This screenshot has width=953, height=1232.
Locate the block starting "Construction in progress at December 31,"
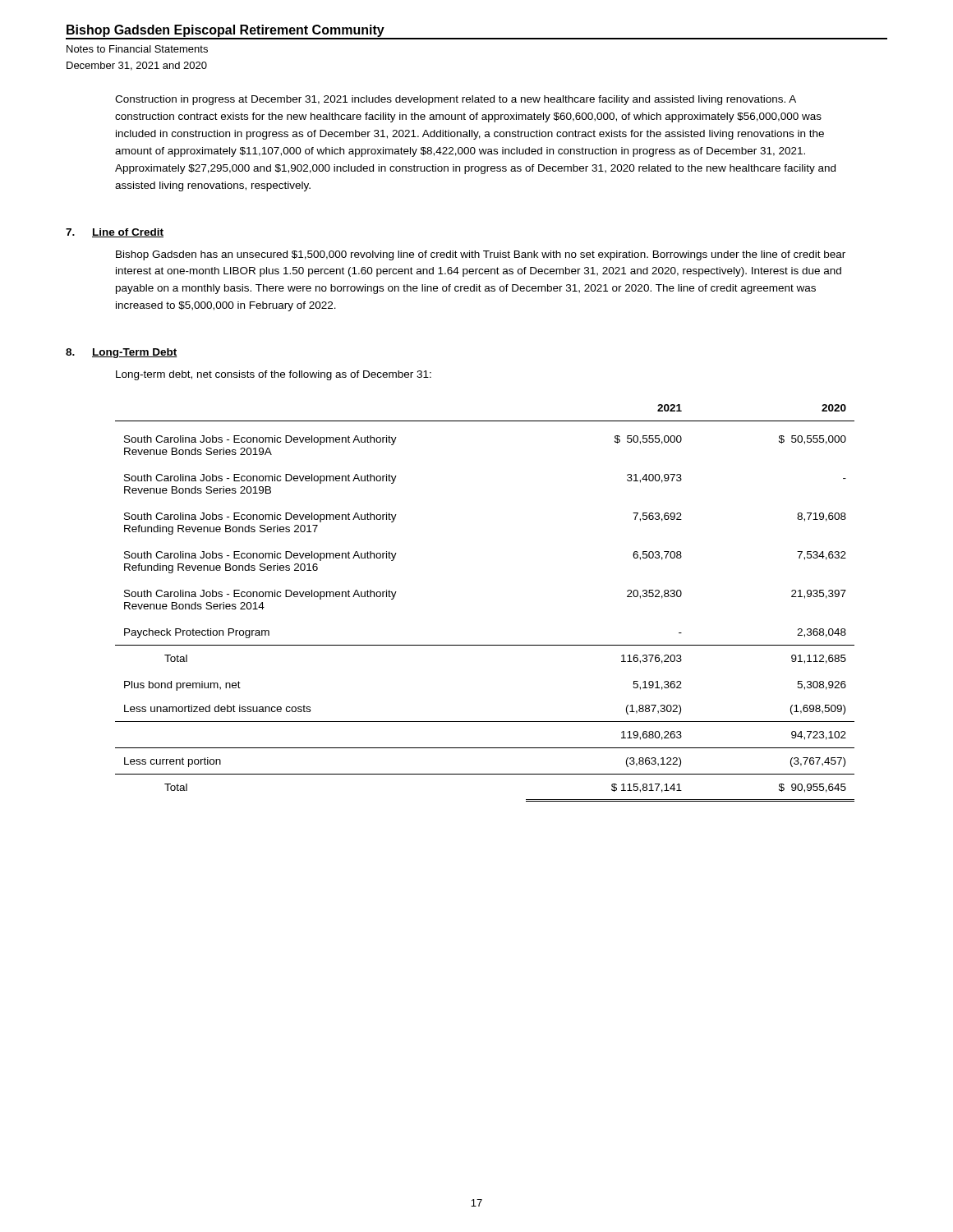[476, 142]
